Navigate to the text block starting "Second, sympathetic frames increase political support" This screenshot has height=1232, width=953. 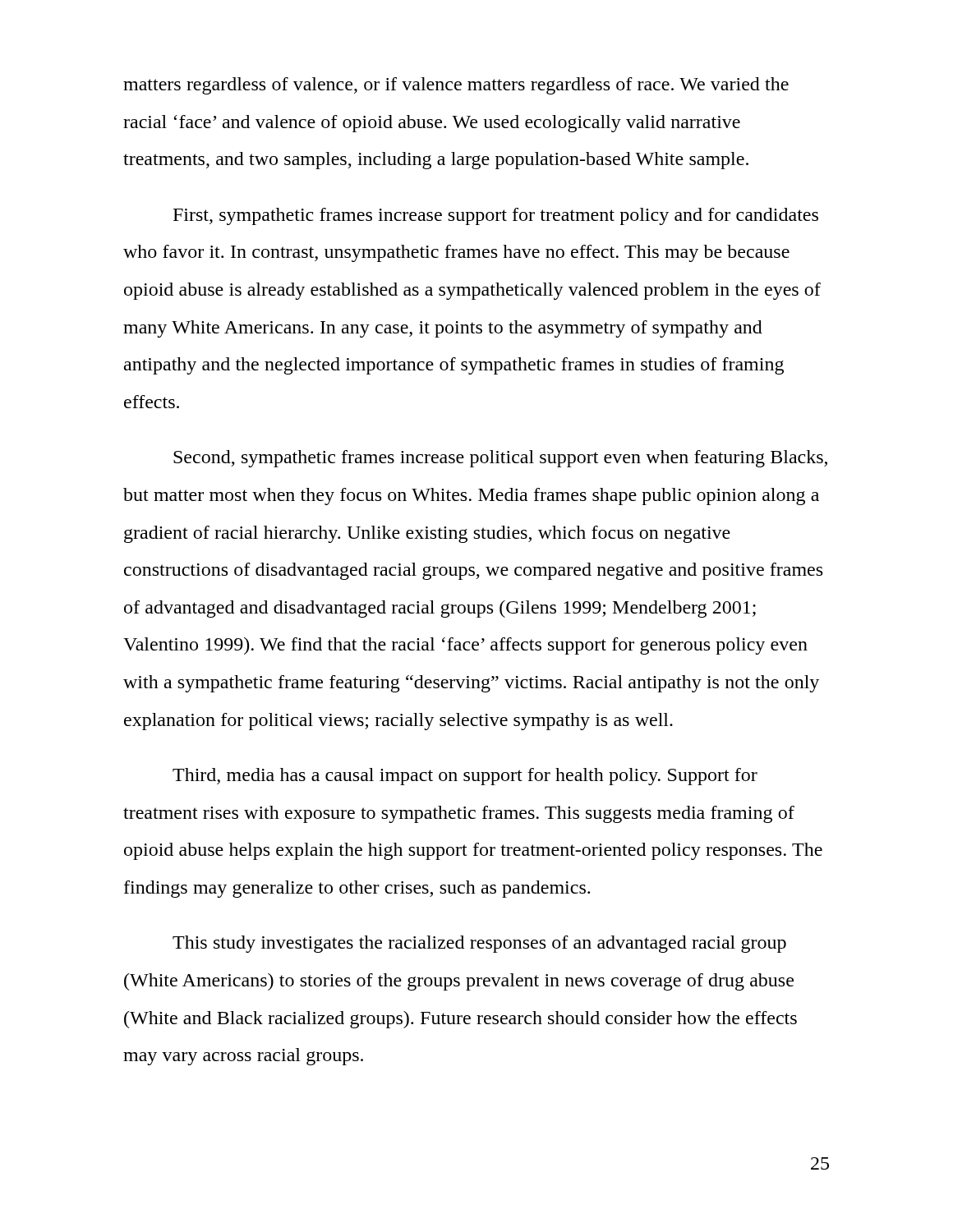point(476,588)
